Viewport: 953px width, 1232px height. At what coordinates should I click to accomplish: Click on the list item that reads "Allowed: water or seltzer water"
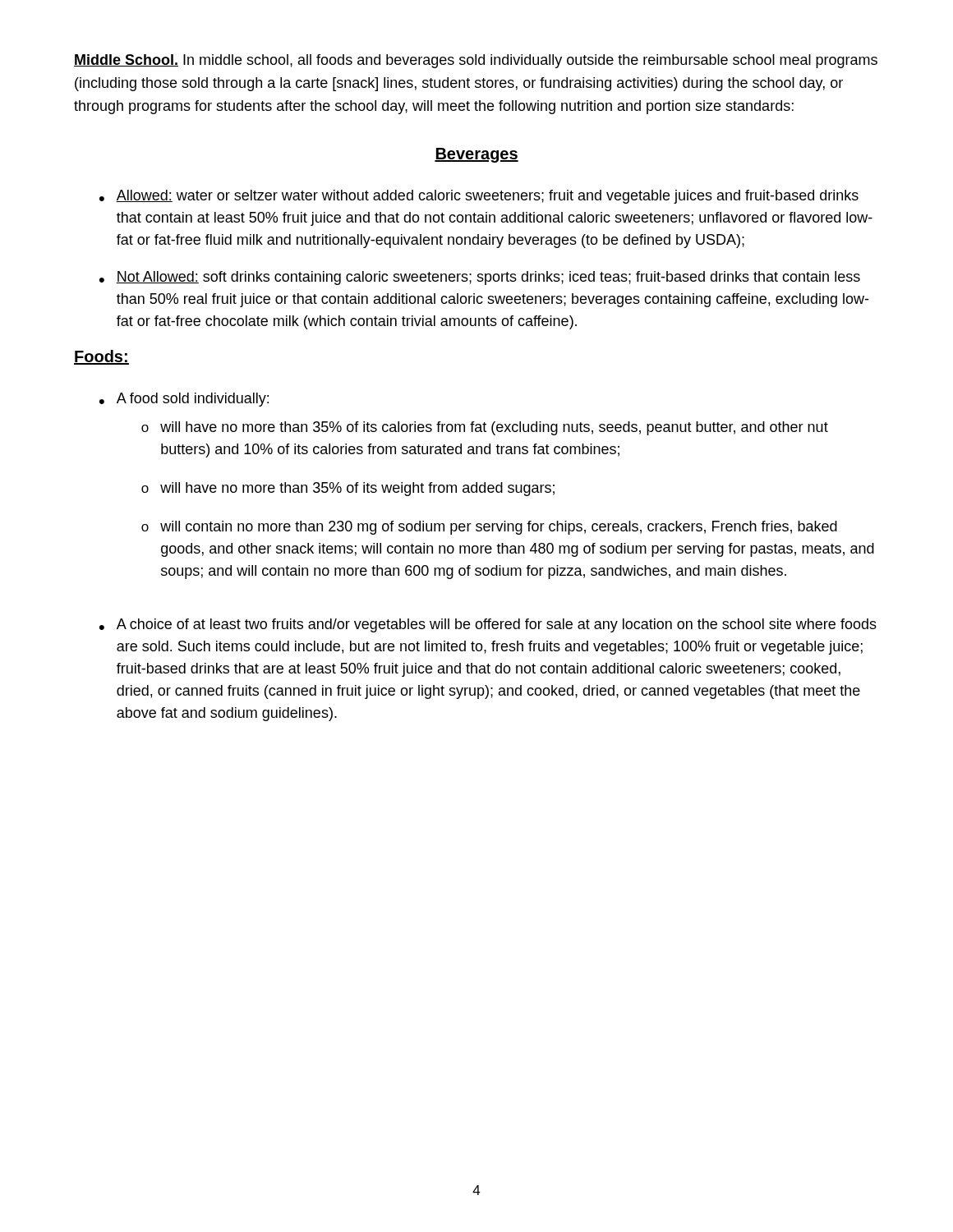point(498,218)
